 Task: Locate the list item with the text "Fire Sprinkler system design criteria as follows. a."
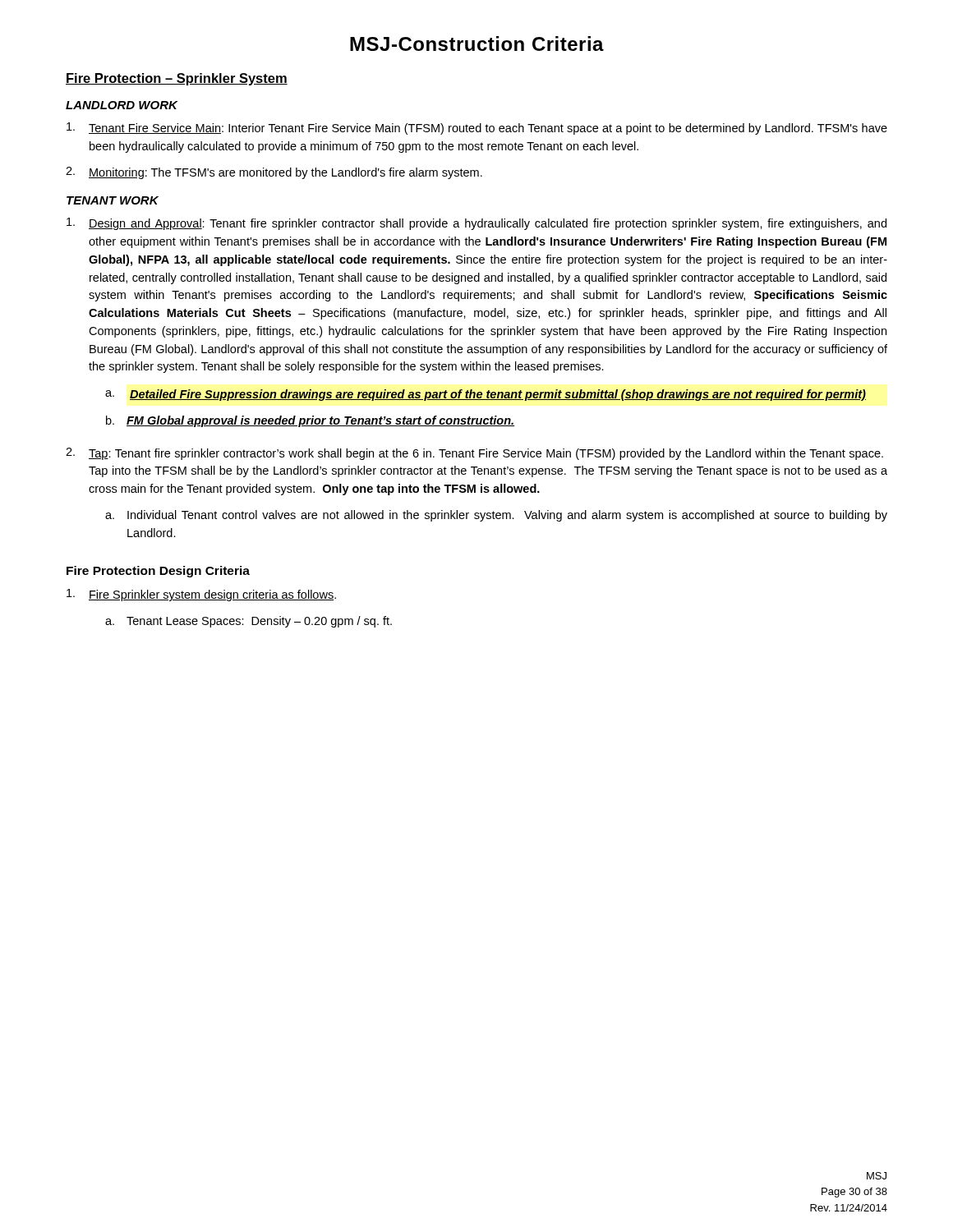(x=201, y=595)
